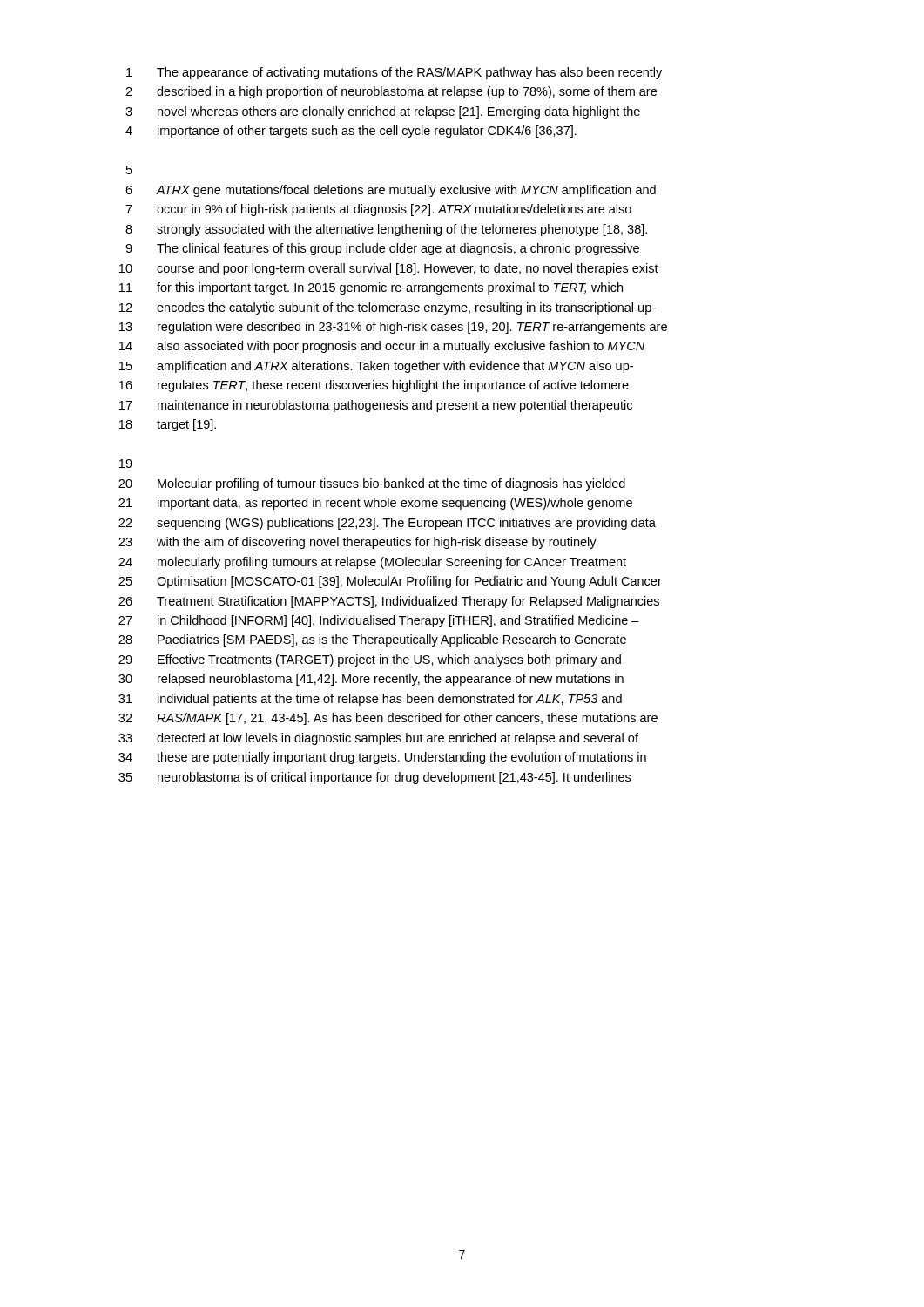Click the passage that begins "33 detected at low levels in diagnostic samples"

pos(462,738)
